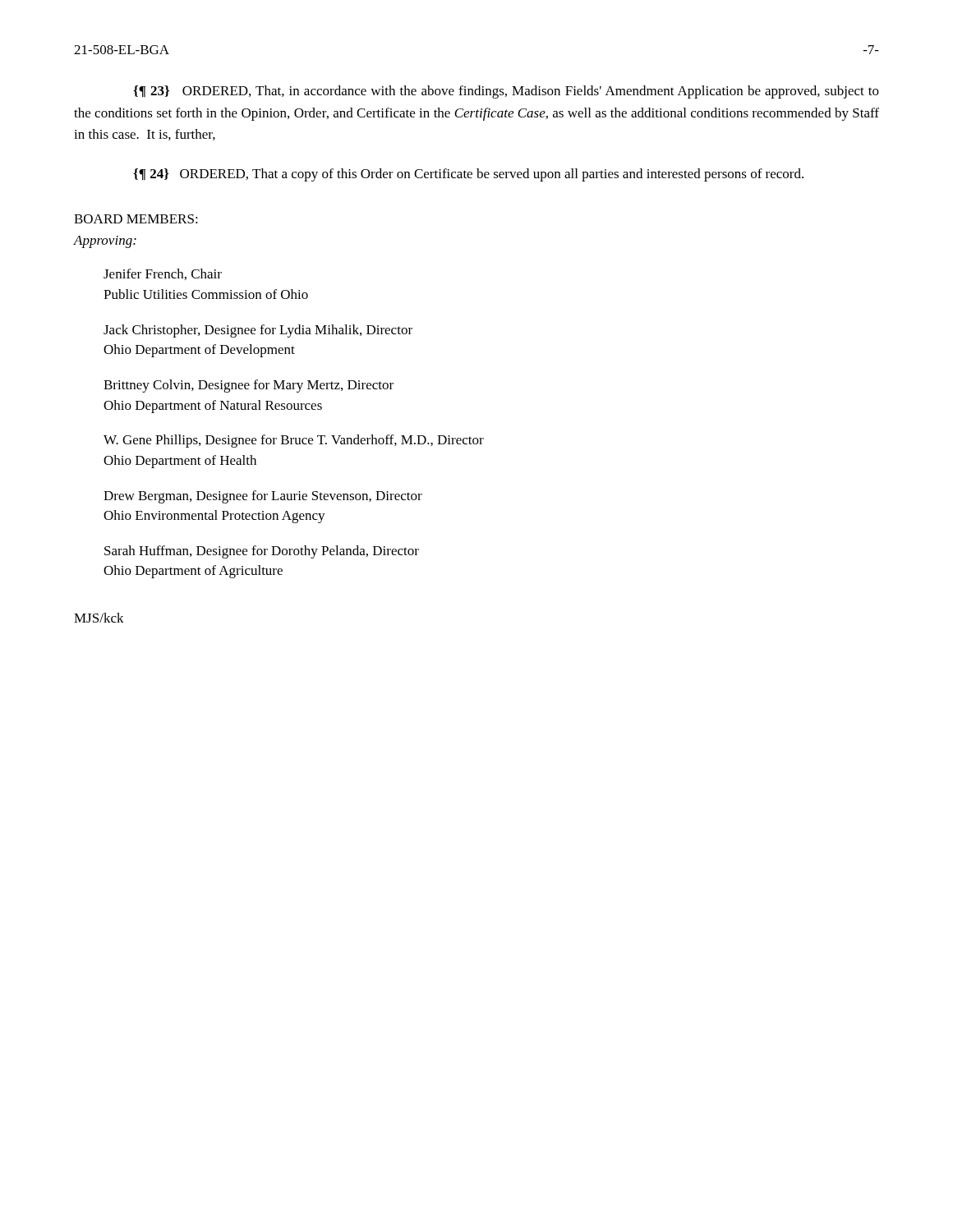Click on the passage starting "BOARD MEMBERS: Approving:"
This screenshot has height=1232, width=953.
[136, 219]
